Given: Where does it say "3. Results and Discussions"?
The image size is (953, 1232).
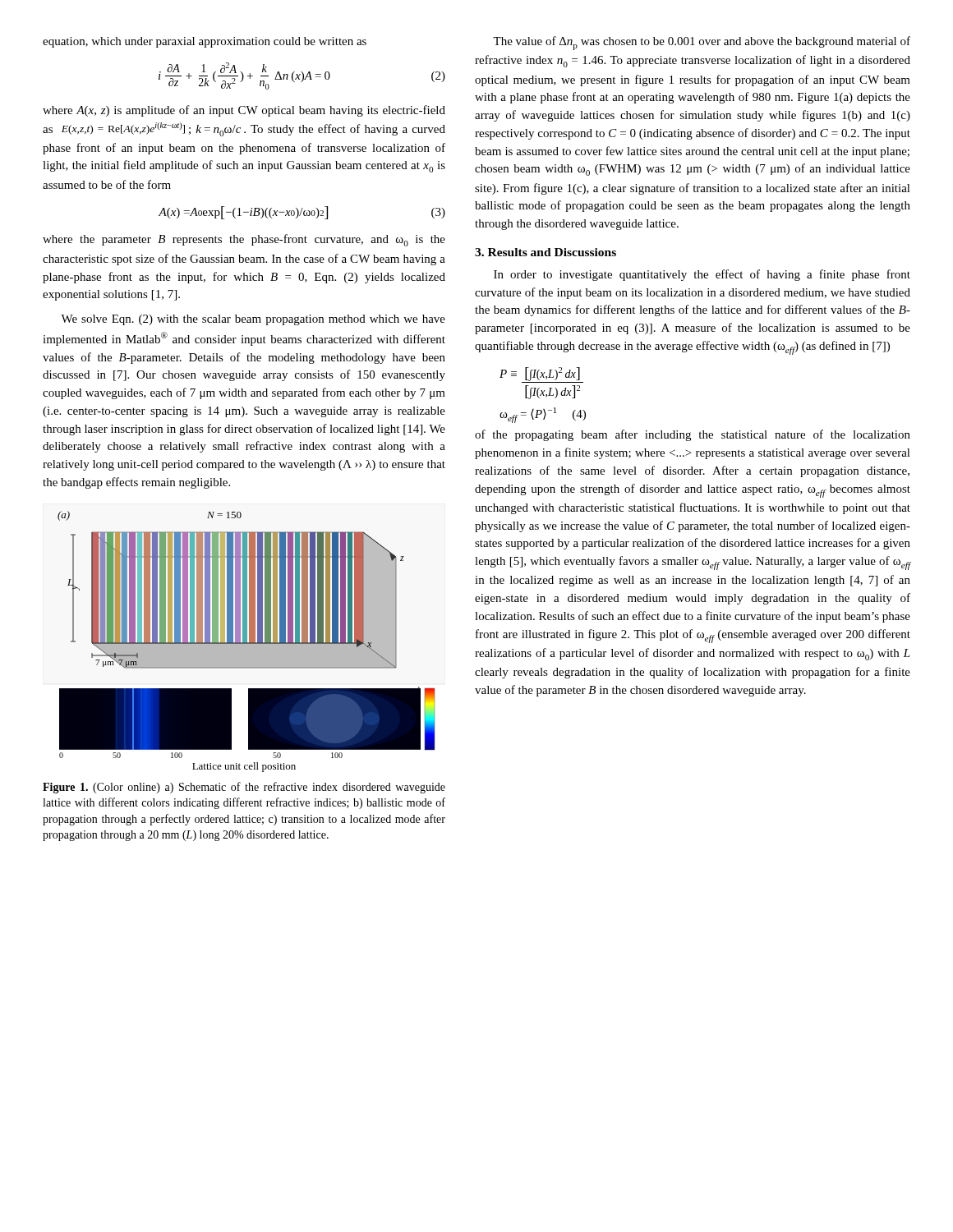Looking at the screenshot, I should [546, 252].
